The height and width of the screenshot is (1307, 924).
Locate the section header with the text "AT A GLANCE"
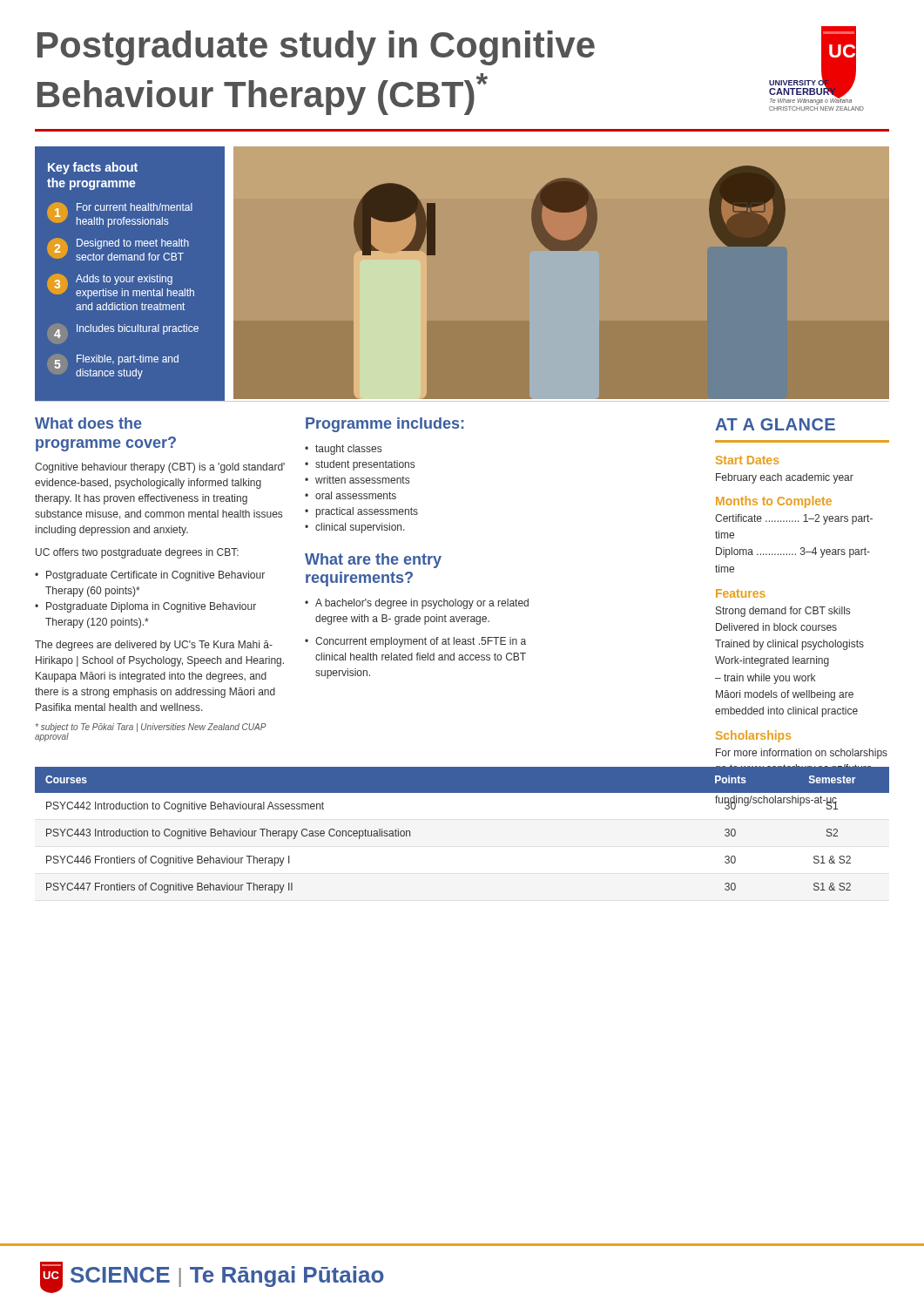(x=776, y=424)
